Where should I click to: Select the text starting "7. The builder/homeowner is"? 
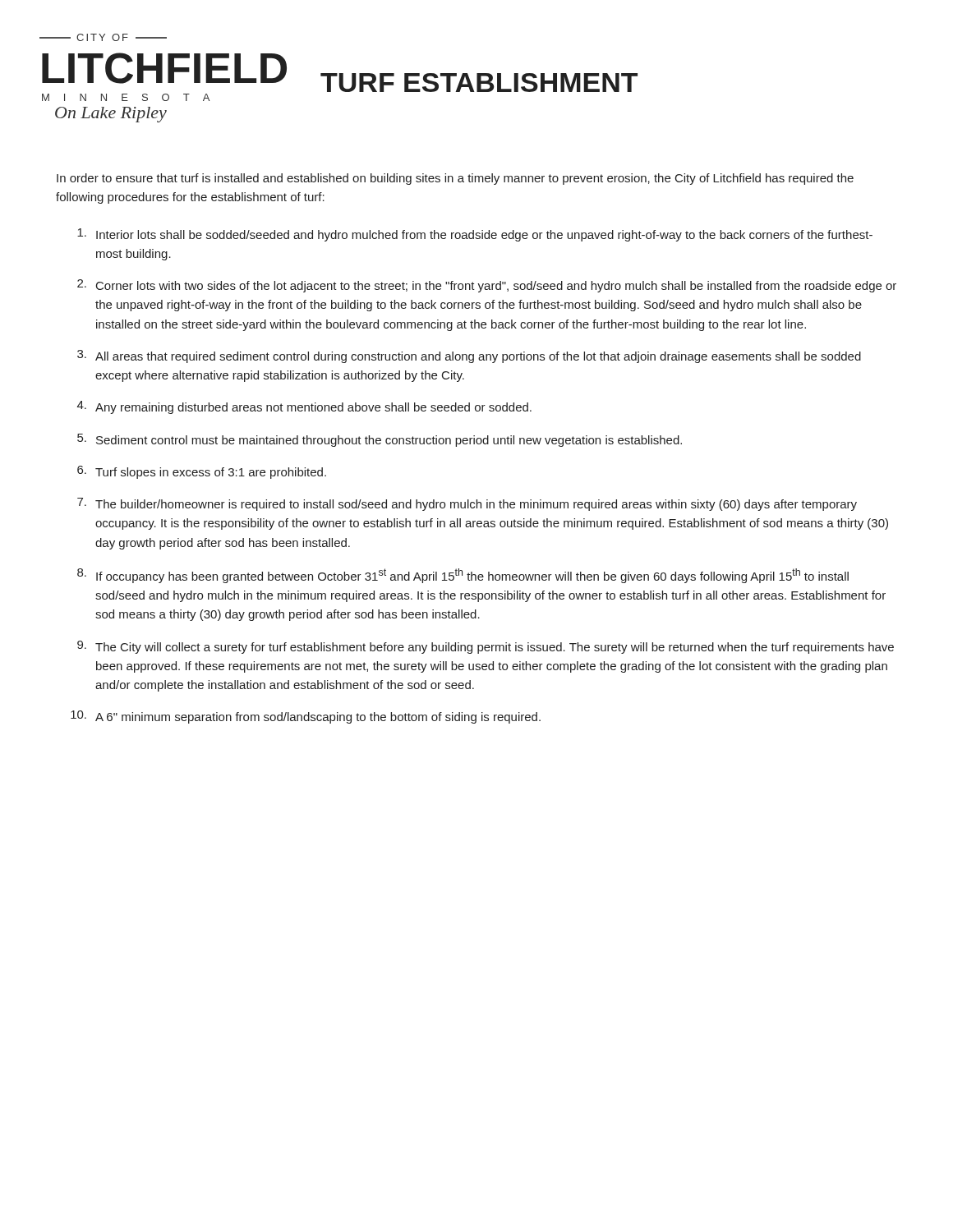pos(476,523)
